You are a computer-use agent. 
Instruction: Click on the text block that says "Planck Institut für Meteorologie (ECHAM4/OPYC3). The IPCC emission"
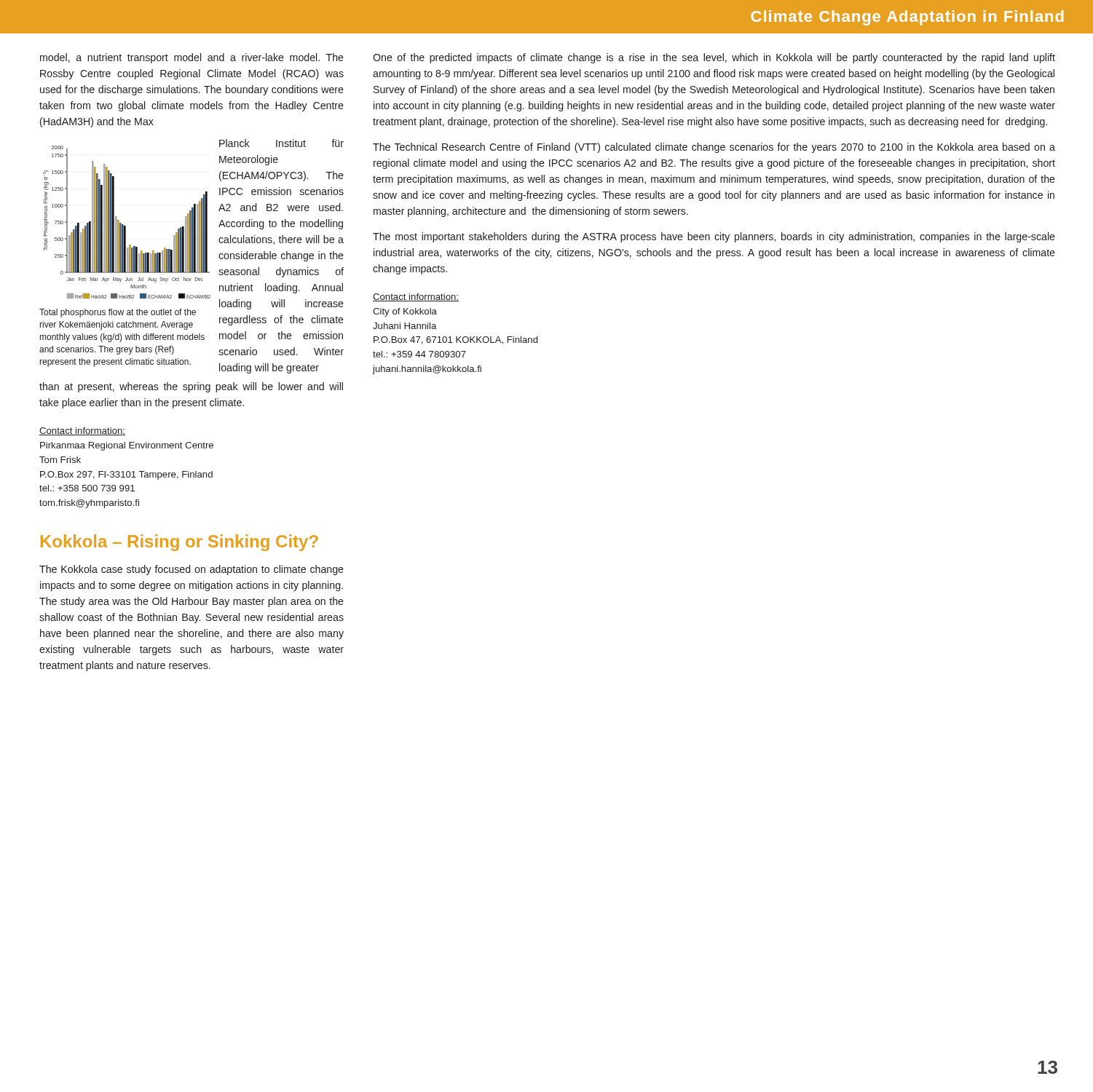tap(281, 256)
